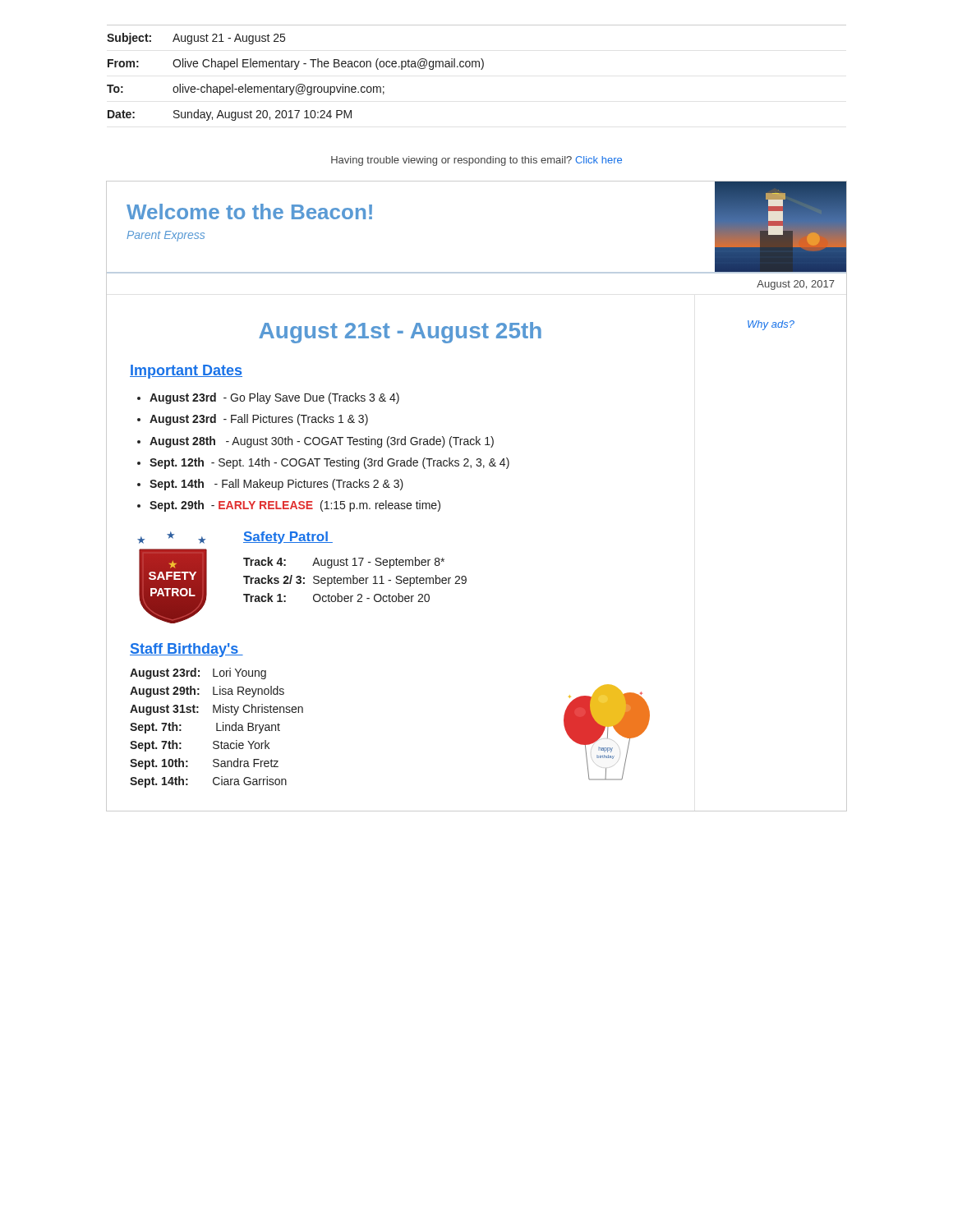Navigate to the element starting "Sept. 12th - Sept. 14th -"
The image size is (953, 1232).
pos(330,462)
